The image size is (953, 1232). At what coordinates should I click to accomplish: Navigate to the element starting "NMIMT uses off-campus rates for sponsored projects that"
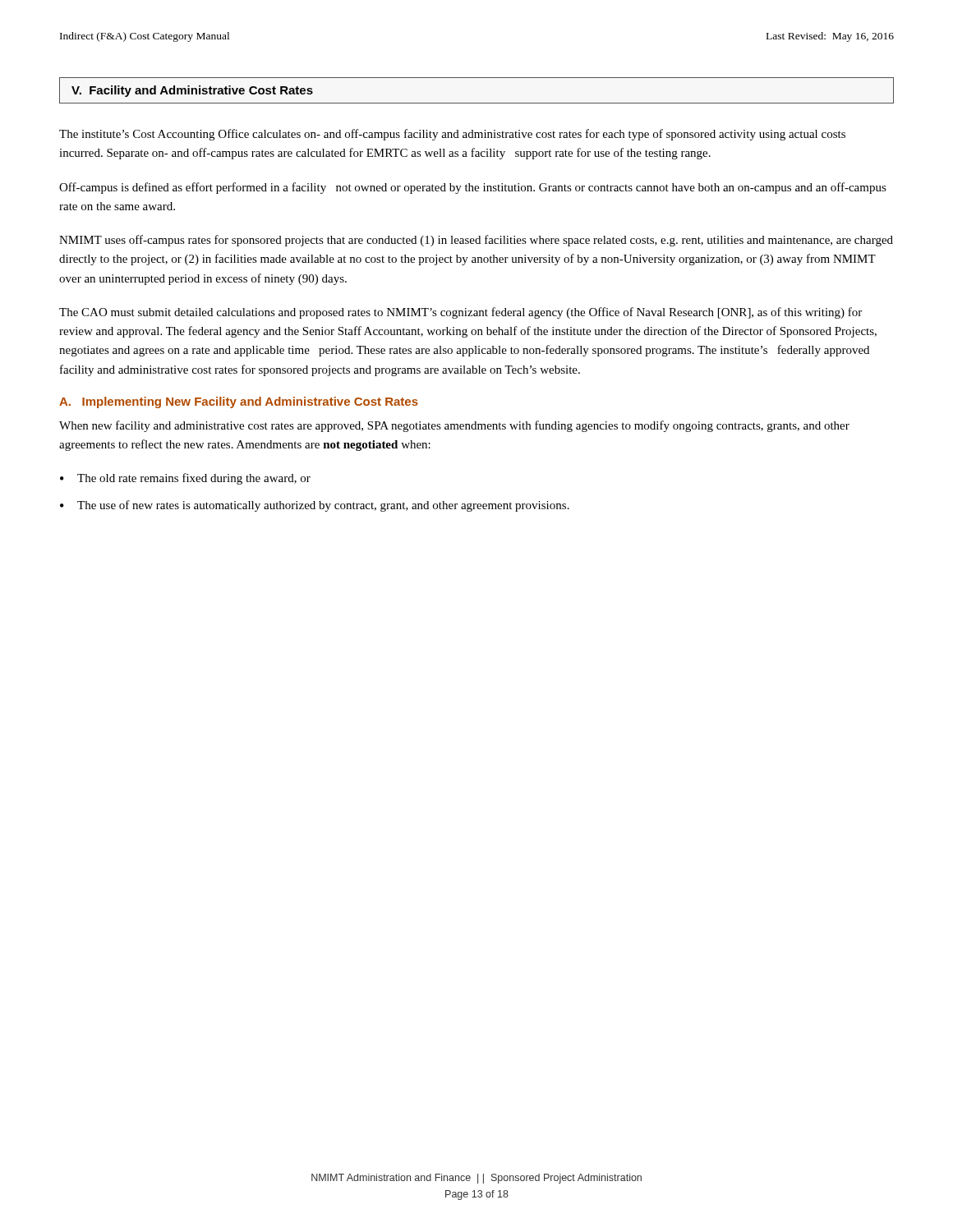(476, 259)
